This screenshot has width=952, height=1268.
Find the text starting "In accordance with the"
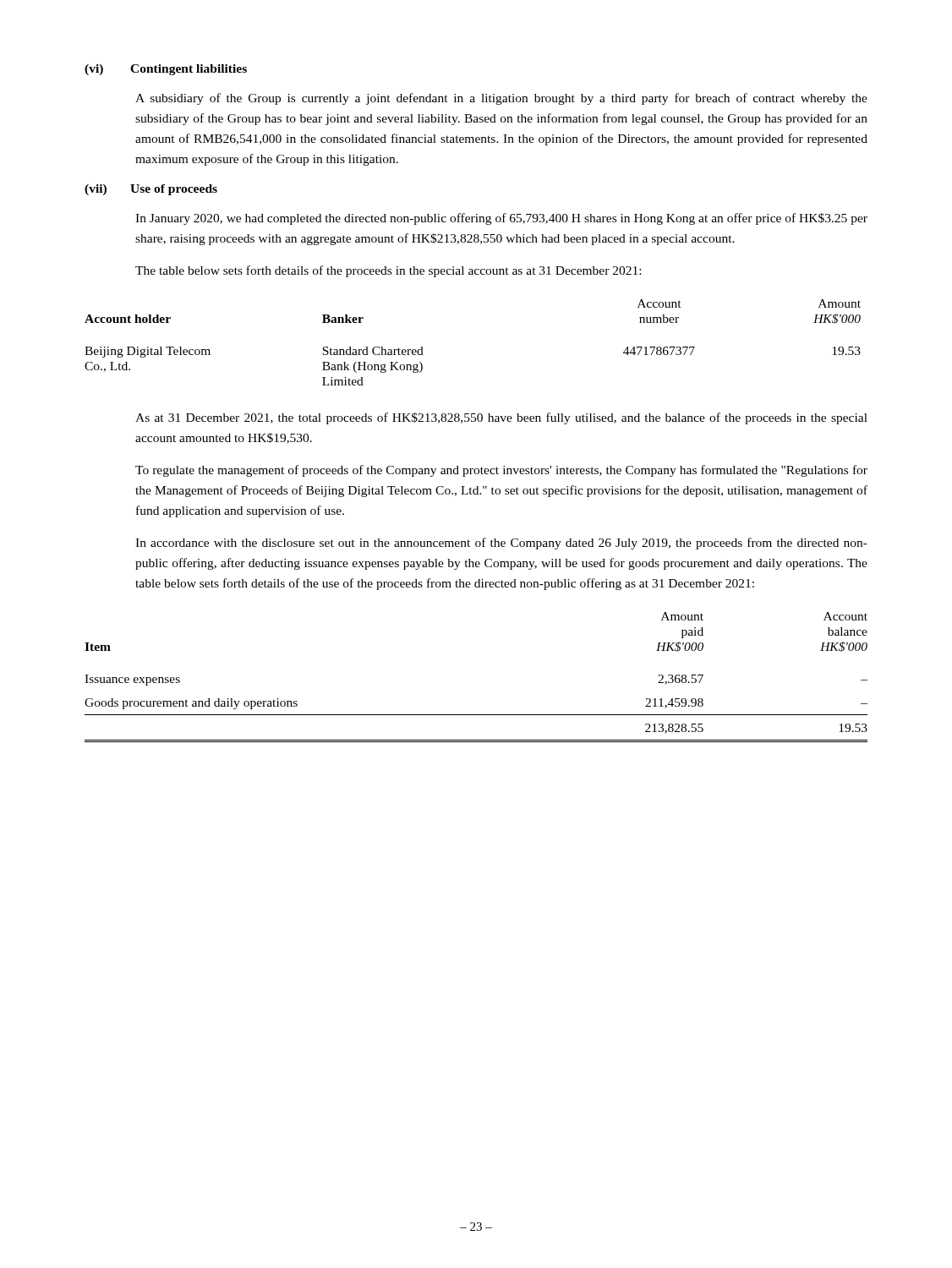coord(501,563)
